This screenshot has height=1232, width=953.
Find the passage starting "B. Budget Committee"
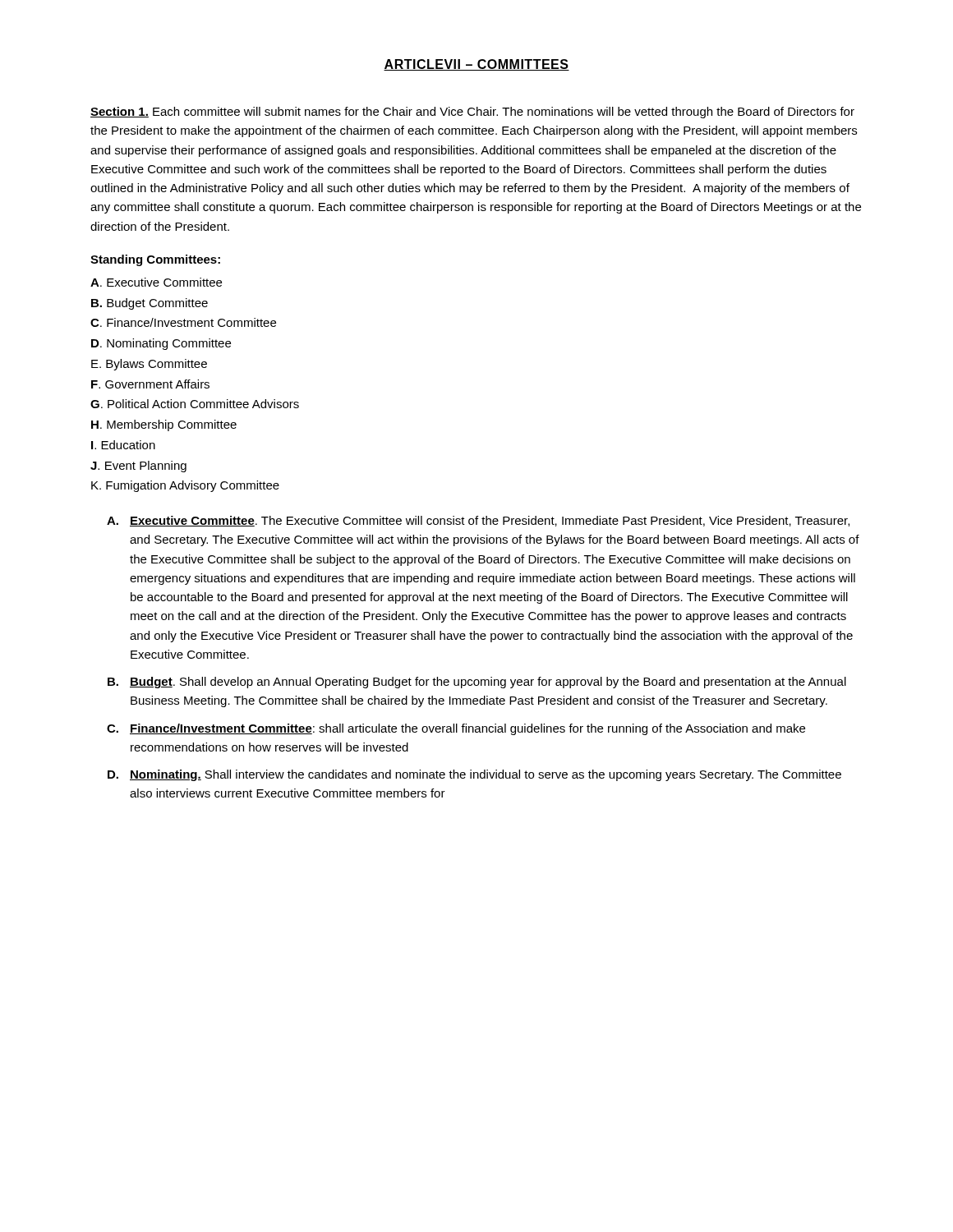pos(149,302)
